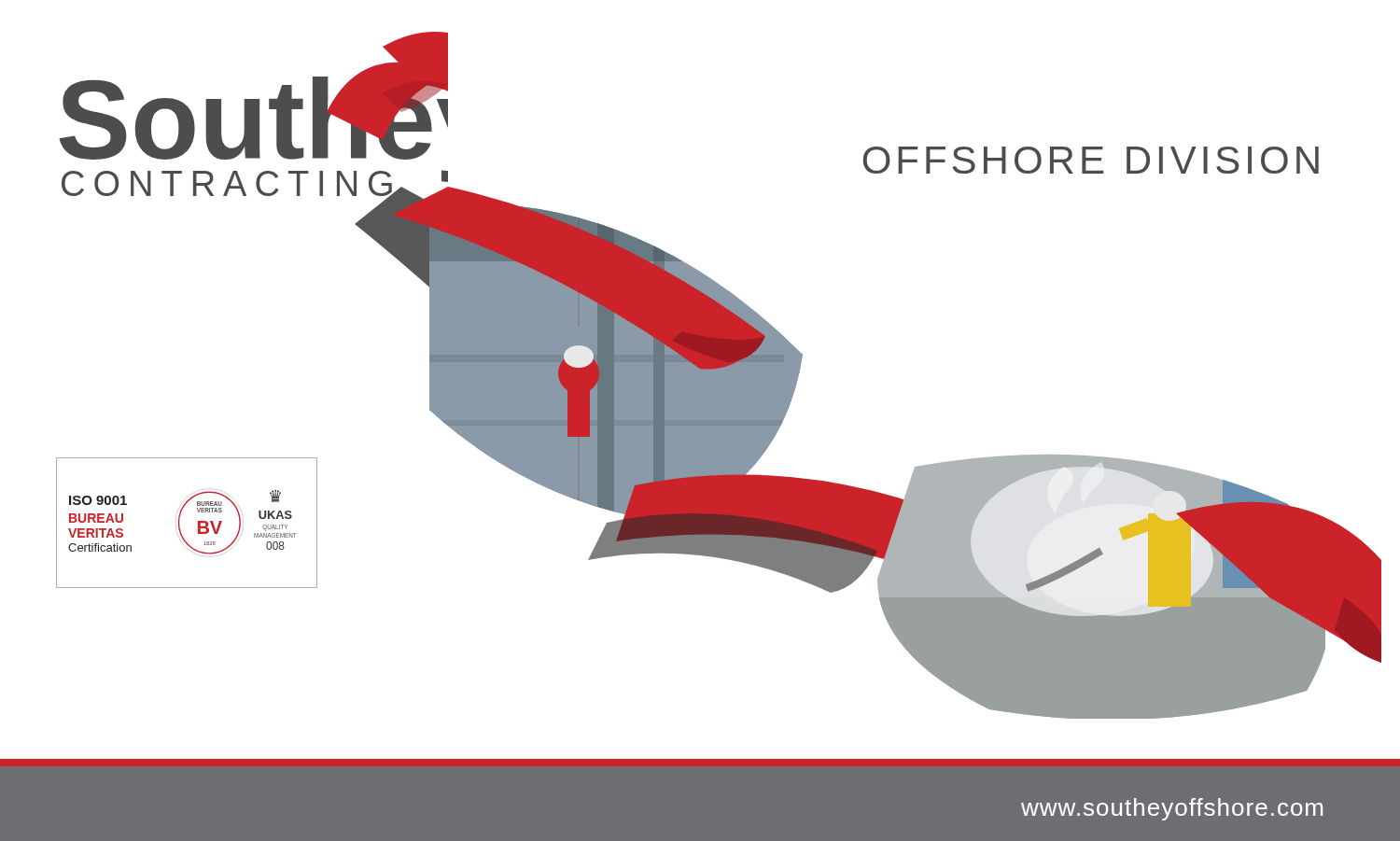Find the photo
The width and height of the screenshot is (1400, 841).
868,462
